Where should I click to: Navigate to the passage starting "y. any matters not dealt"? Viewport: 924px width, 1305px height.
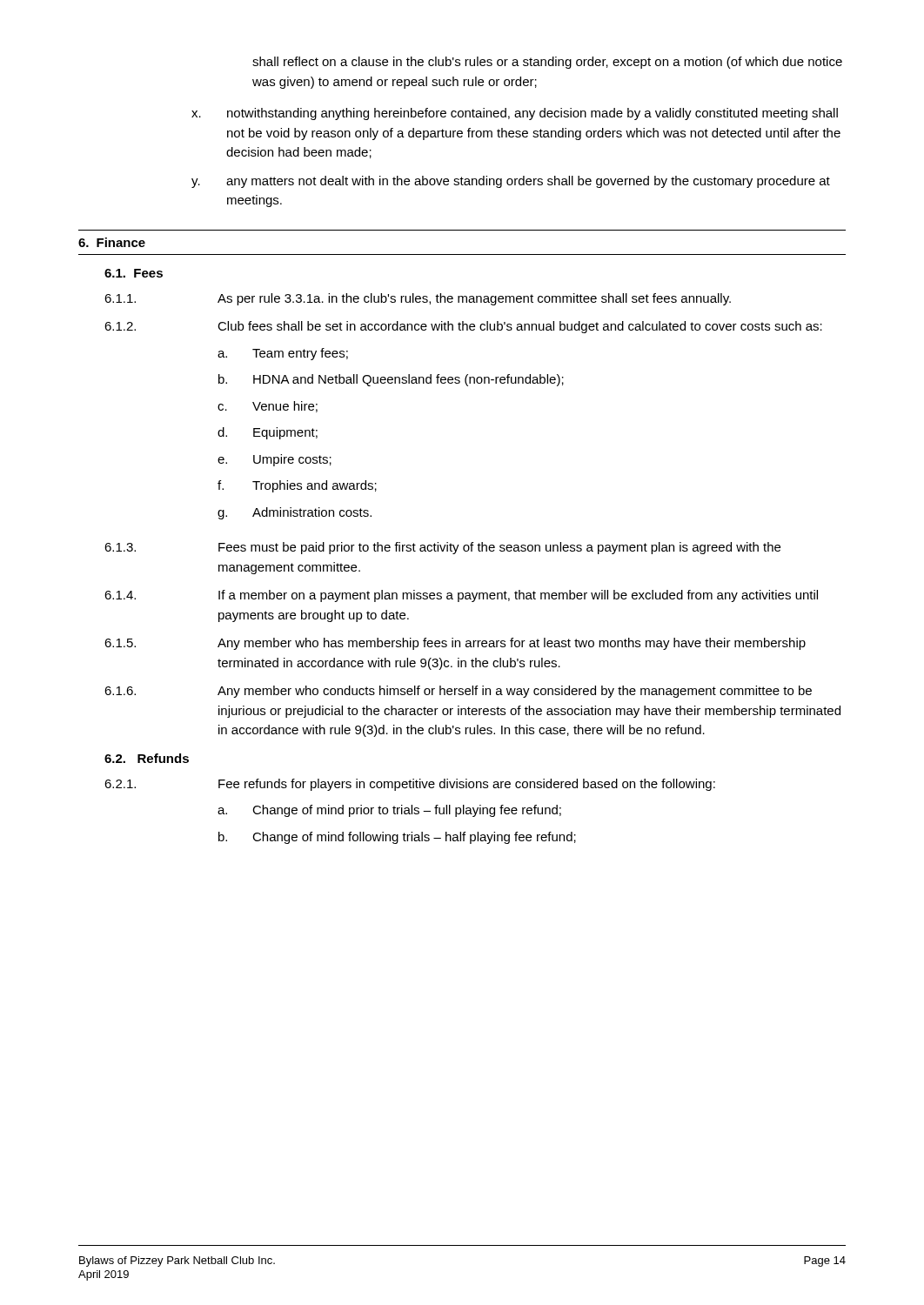click(519, 191)
